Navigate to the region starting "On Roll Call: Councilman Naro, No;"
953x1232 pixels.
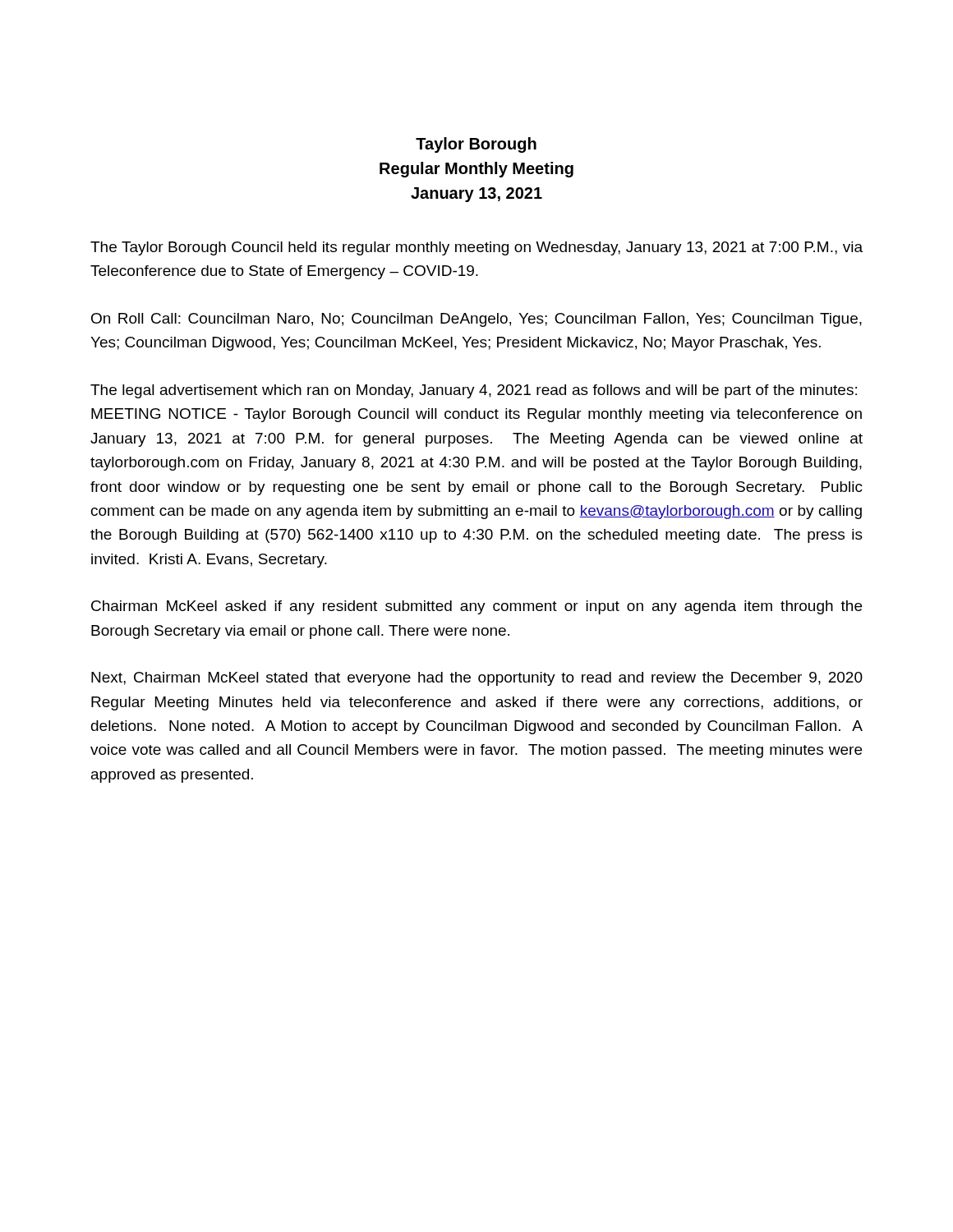click(x=476, y=330)
